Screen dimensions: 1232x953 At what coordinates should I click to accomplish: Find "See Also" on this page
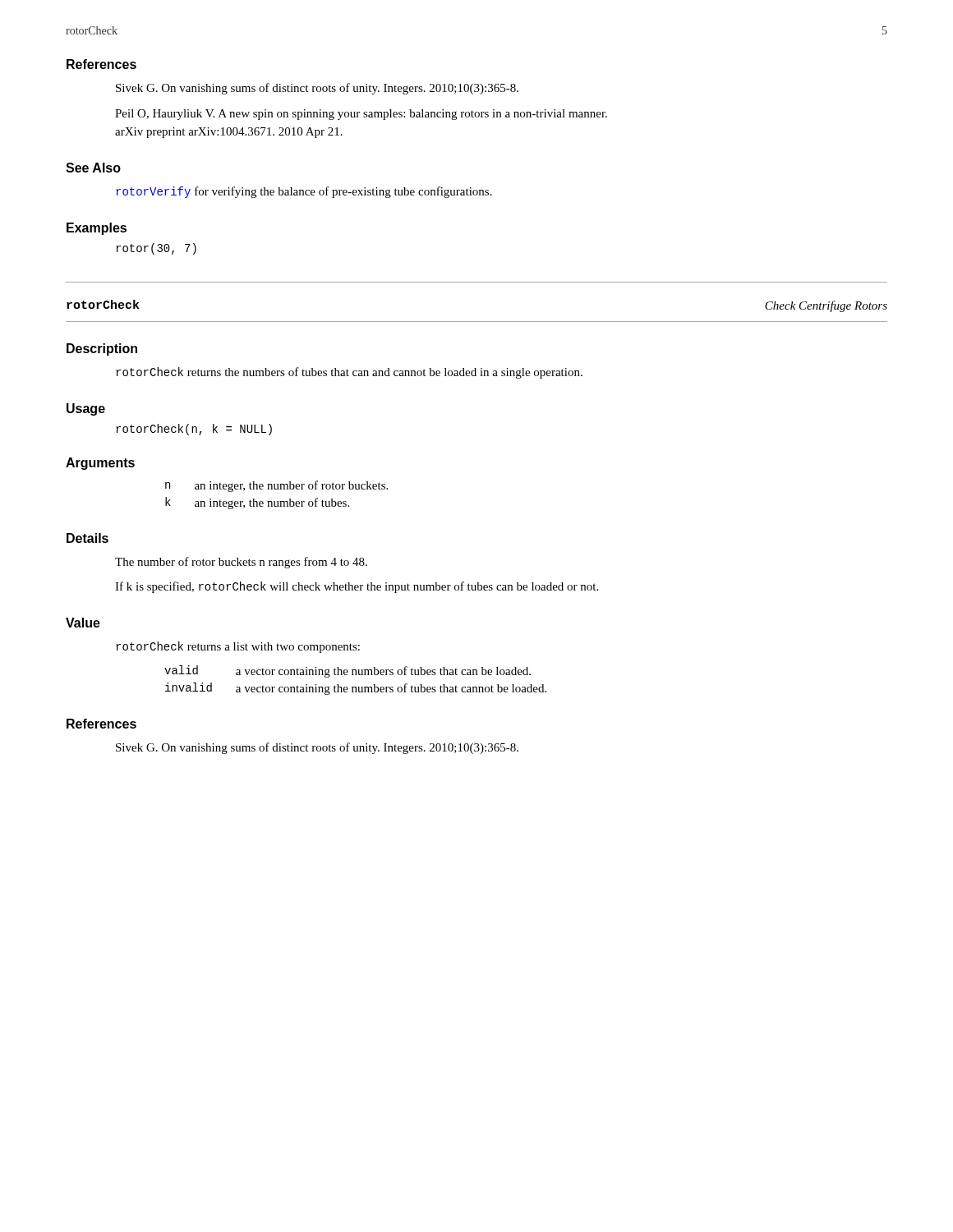[x=93, y=168]
